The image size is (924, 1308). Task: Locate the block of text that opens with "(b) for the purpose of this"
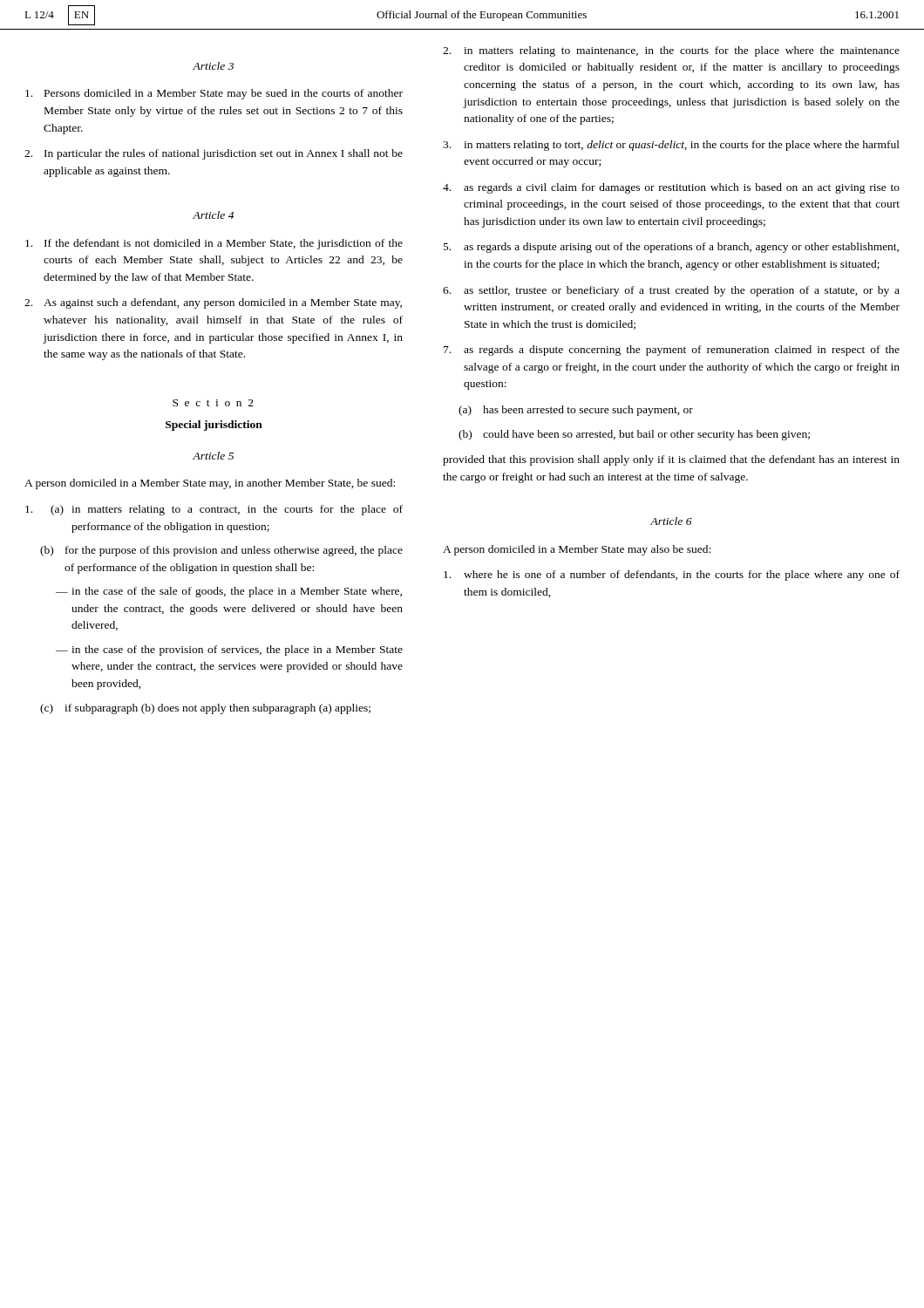221,559
